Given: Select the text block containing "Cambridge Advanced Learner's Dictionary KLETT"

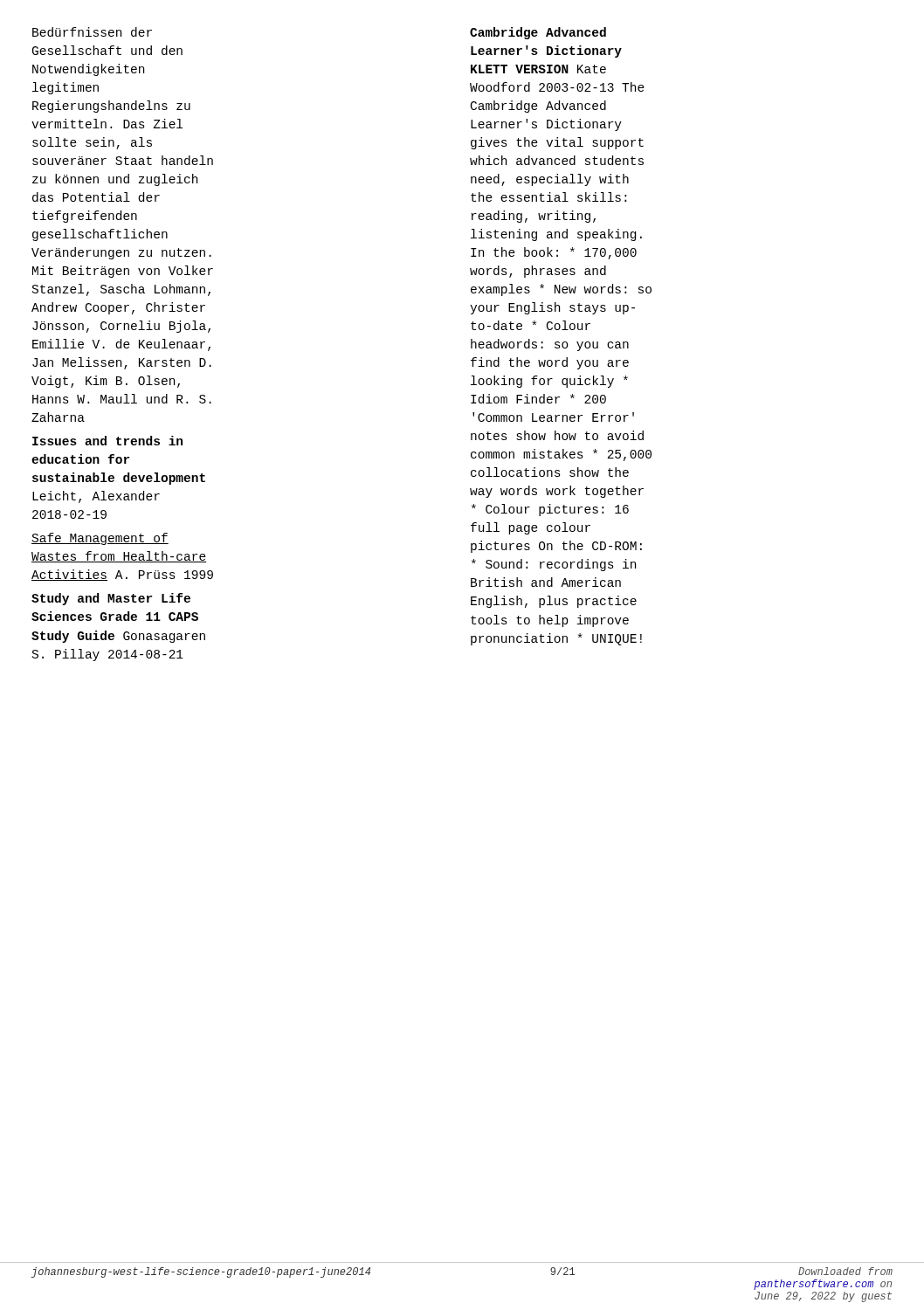Looking at the screenshot, I should pos(561,336).
